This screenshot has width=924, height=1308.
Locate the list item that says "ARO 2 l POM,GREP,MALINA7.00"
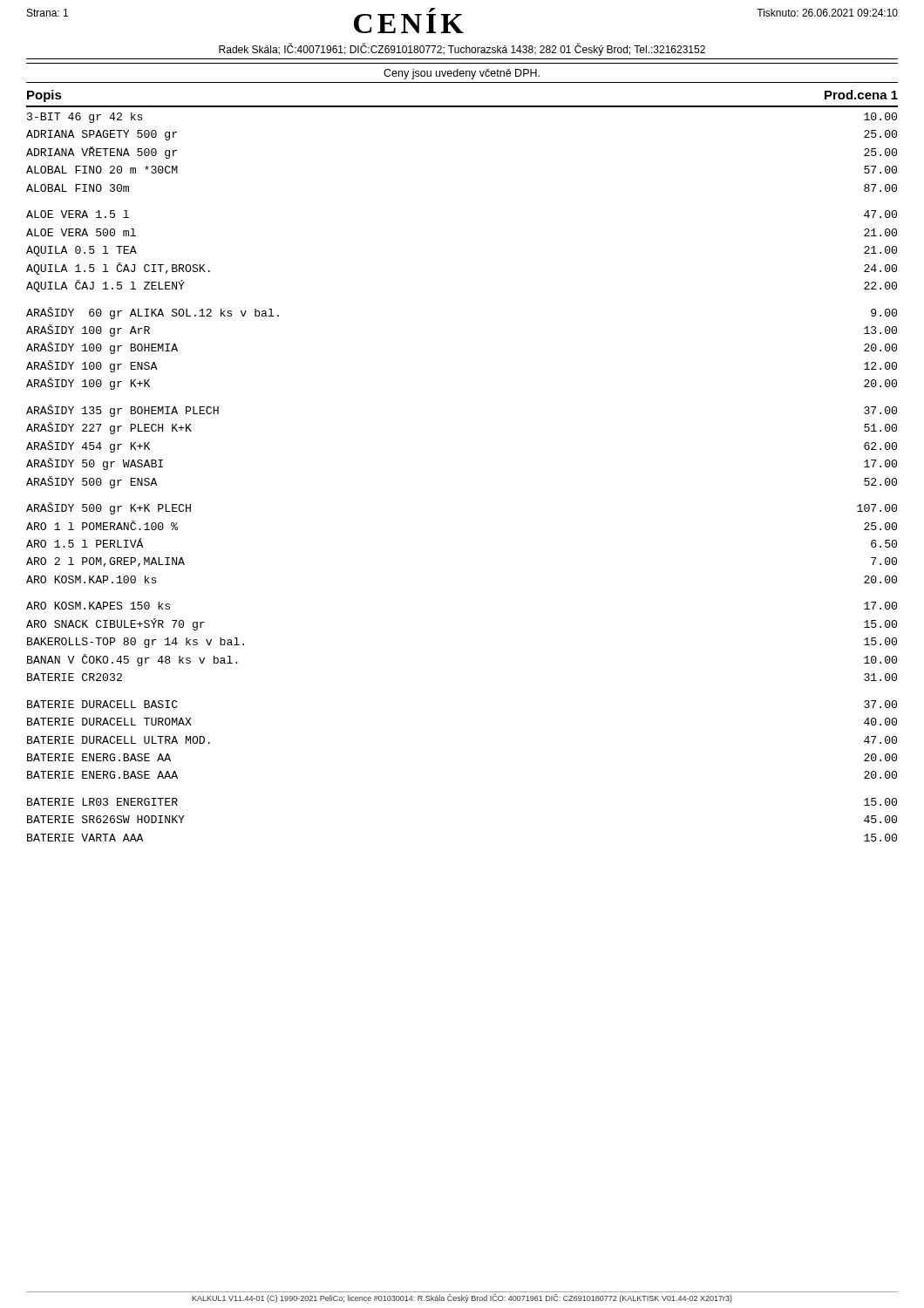click(99, 562)
